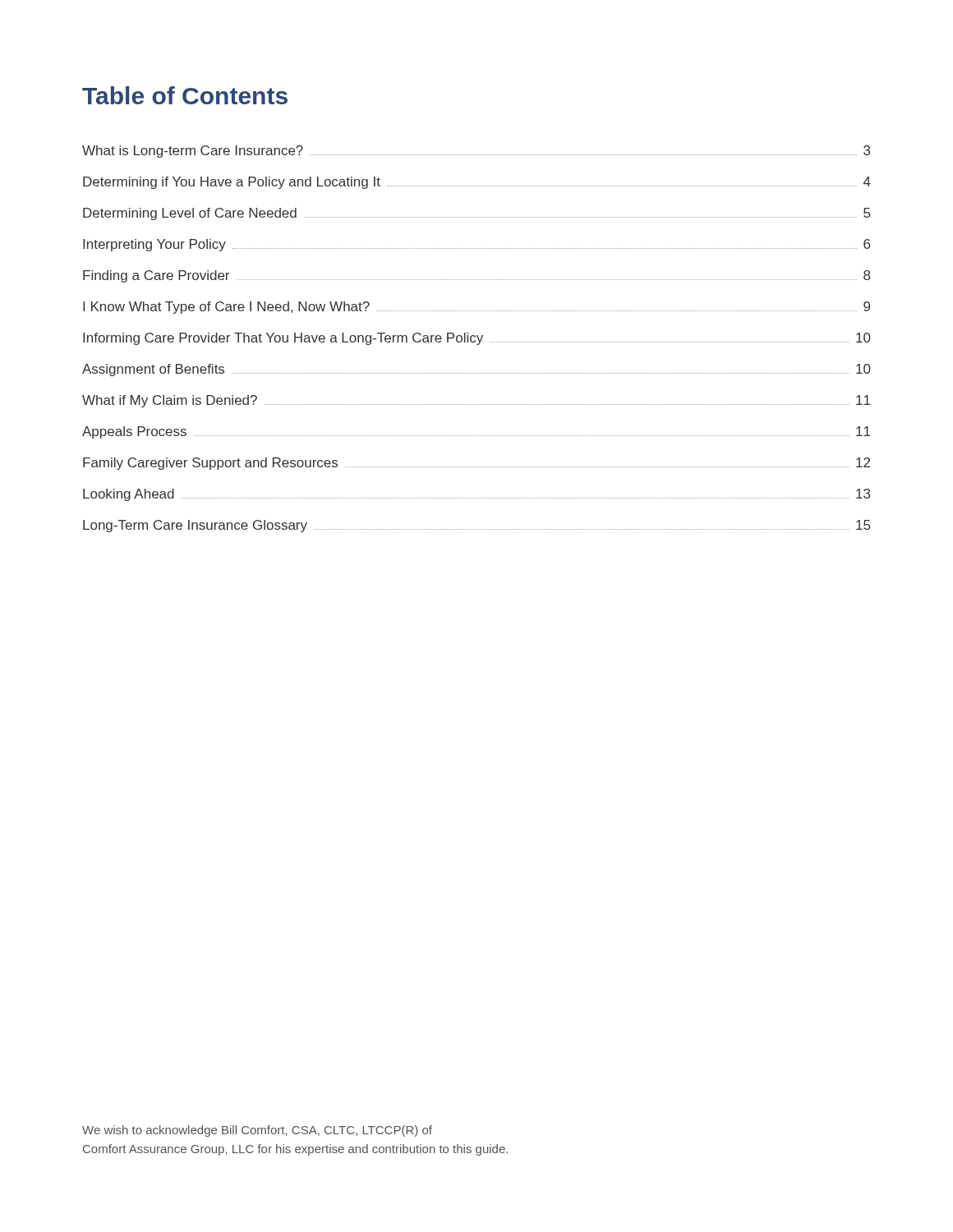Select the element starting "Appeals Process 11"
Viewport: 953px width, 1232px height.
pos(476,432)
